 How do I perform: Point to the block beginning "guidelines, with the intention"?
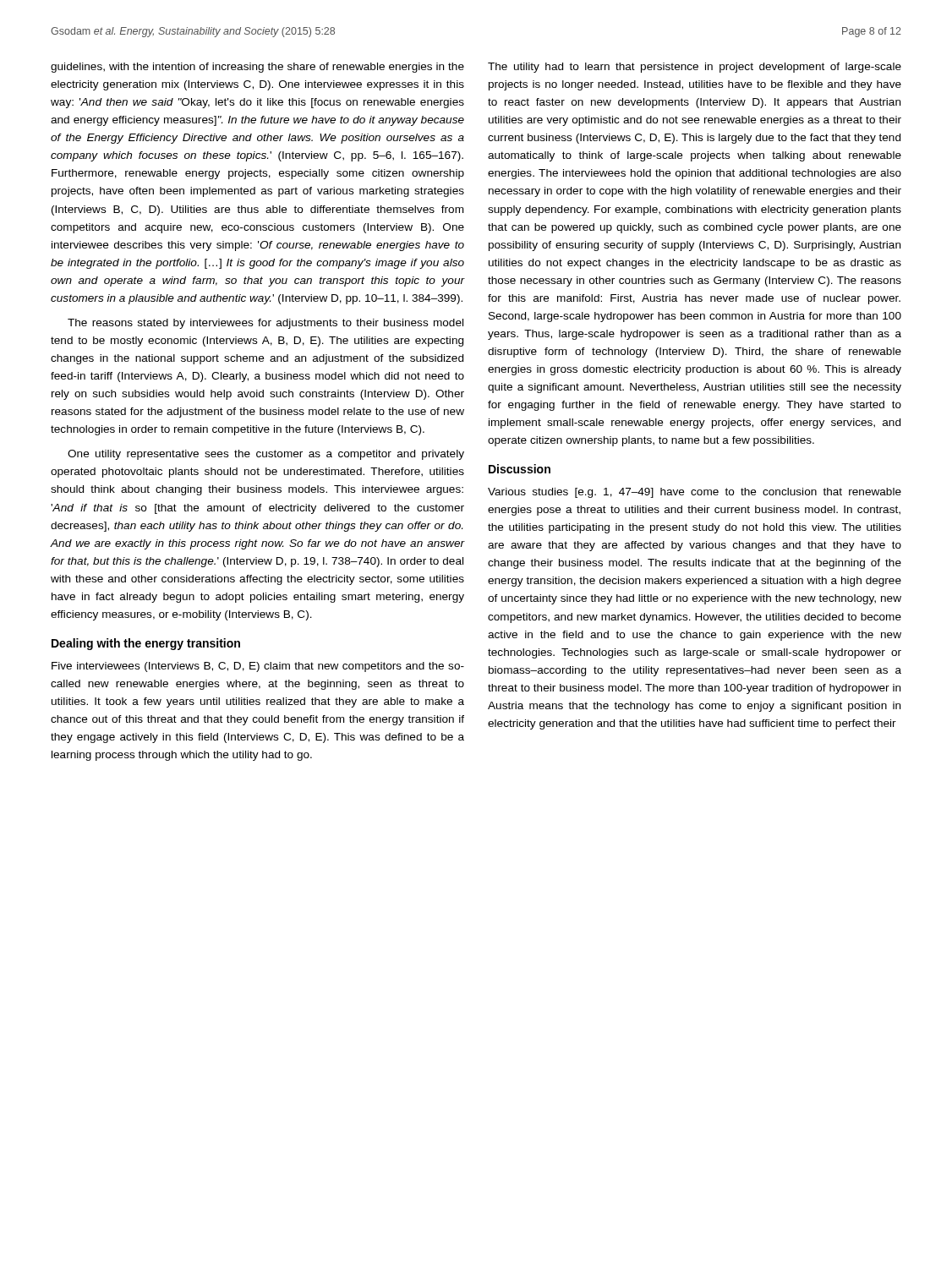(x=257, y=182)
